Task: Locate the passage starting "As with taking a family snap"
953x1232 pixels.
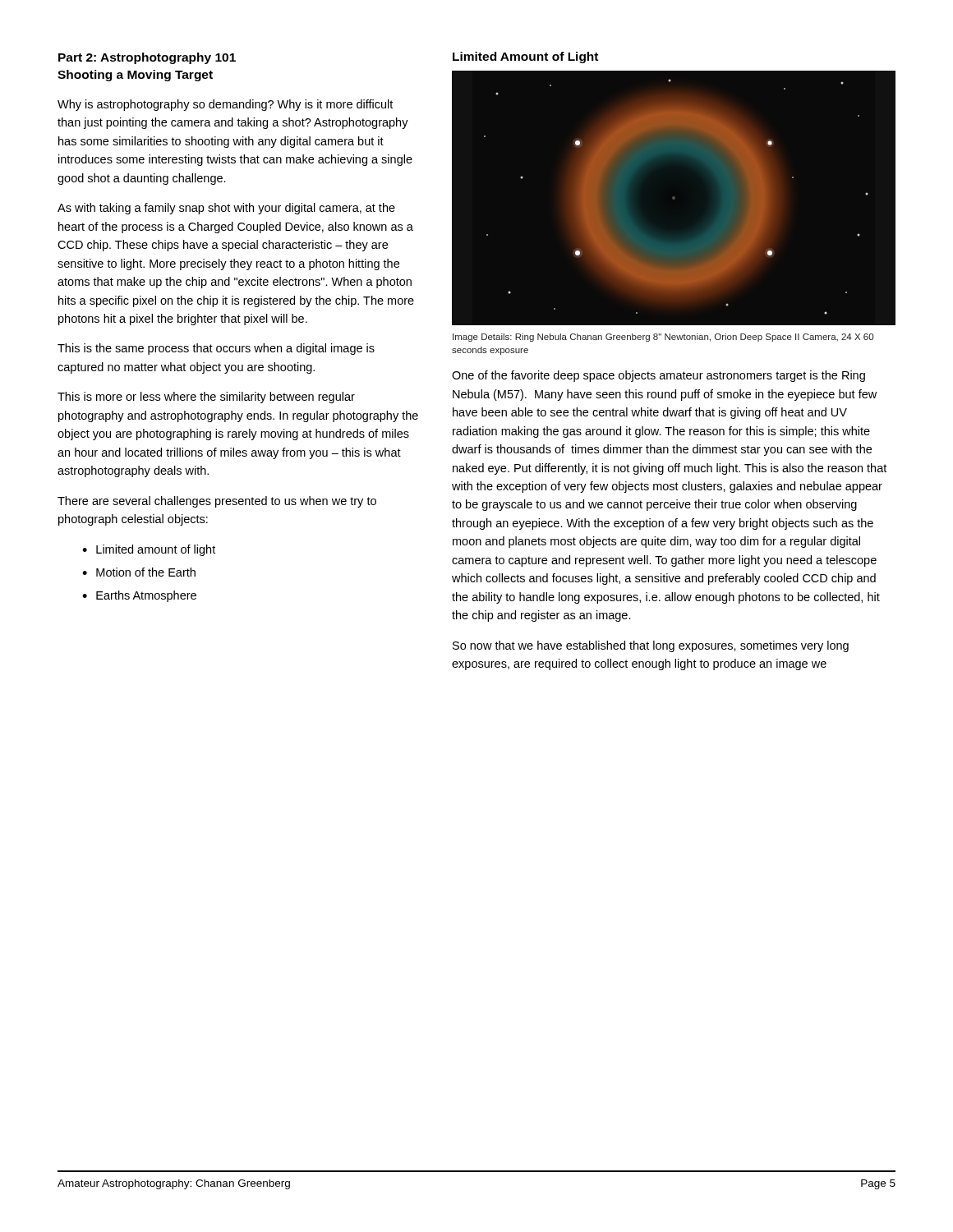Action: coord(236,263)
